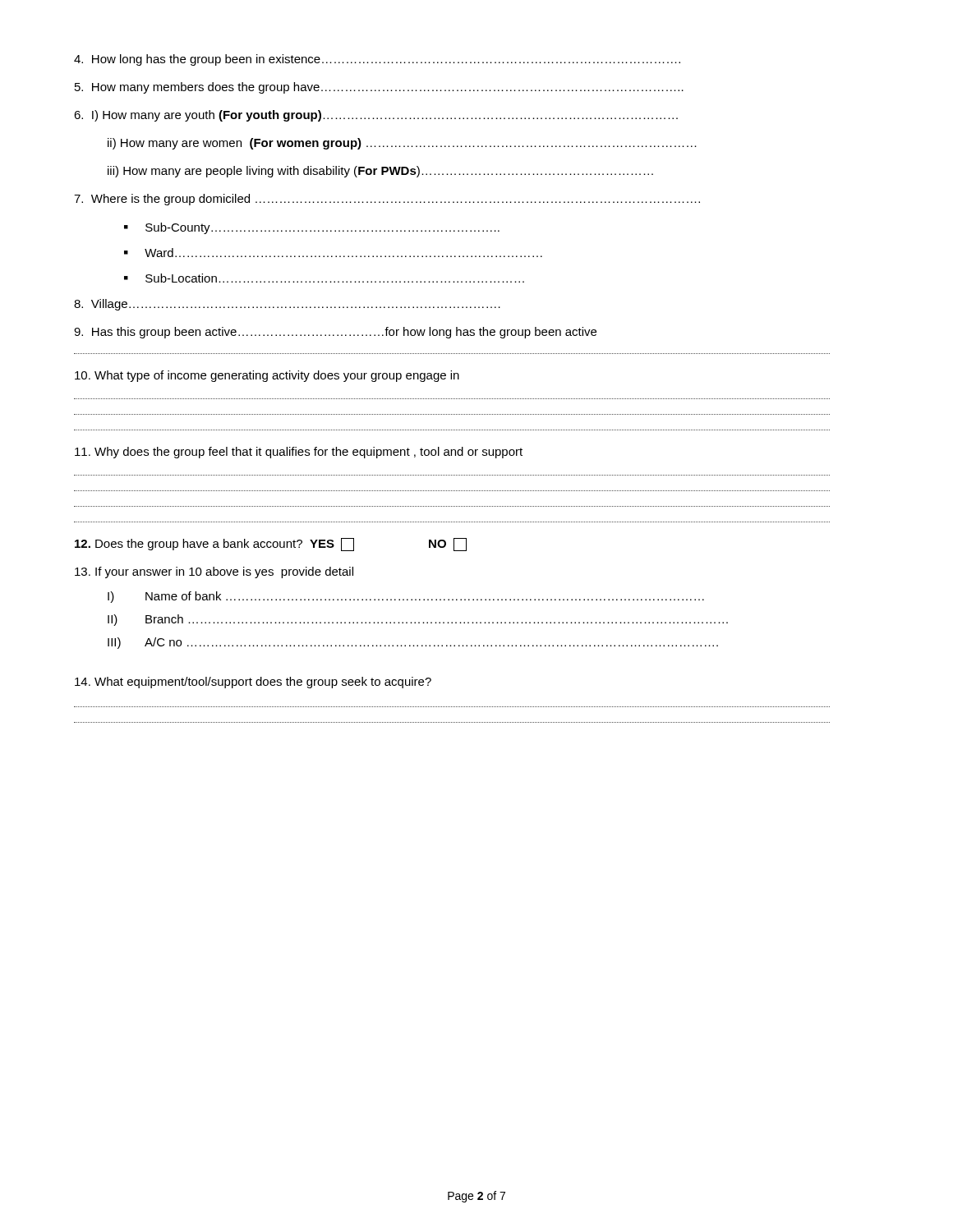Navigate to the region starting "5. How many members does the group have…………………………………………………………………………….."
Image resolution: width=953 pixels, height=1232 pixels.
coord(379,87)
